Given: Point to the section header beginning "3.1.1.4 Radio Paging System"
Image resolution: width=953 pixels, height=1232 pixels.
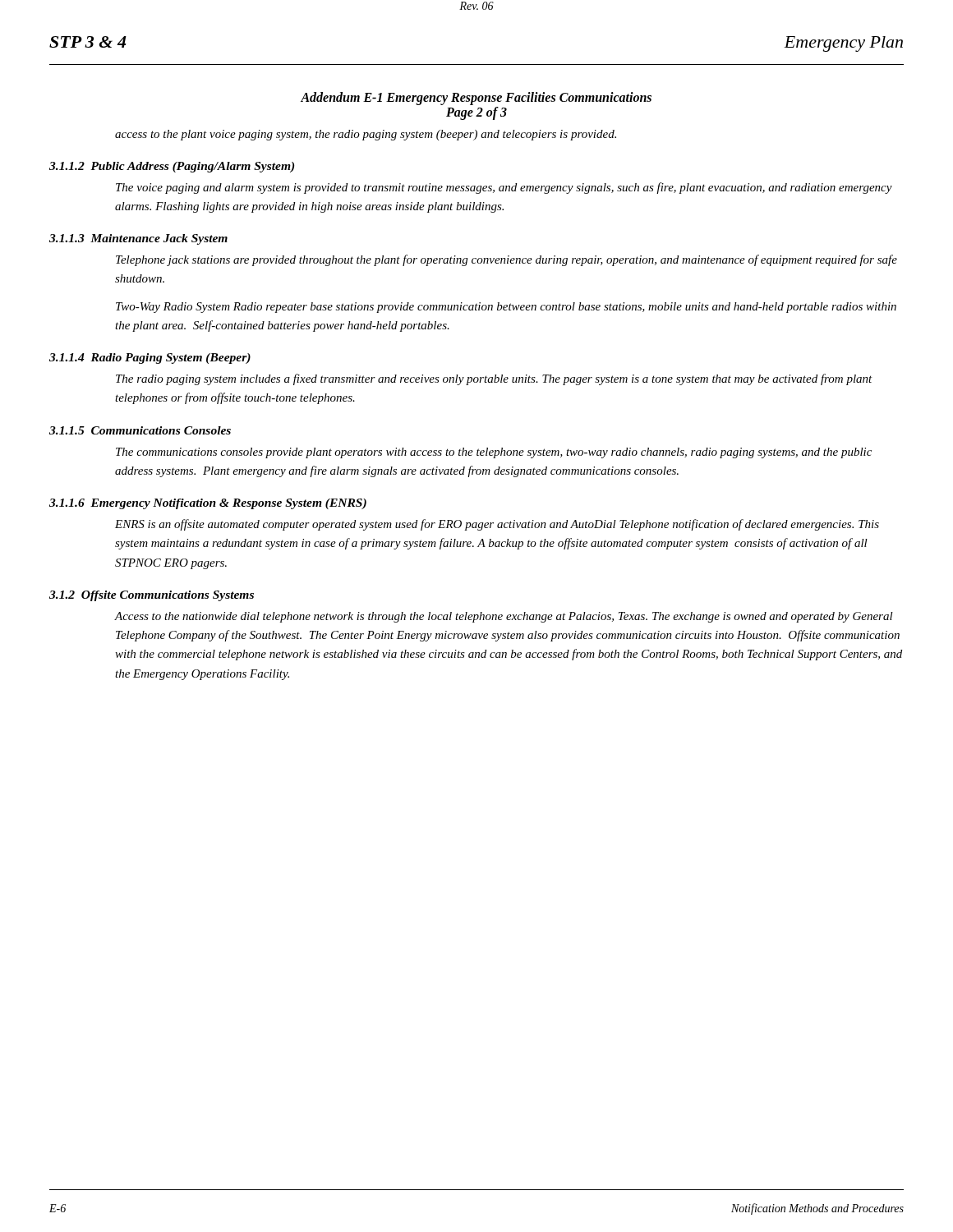Looking at the screenshot, I should click(150, 357).
